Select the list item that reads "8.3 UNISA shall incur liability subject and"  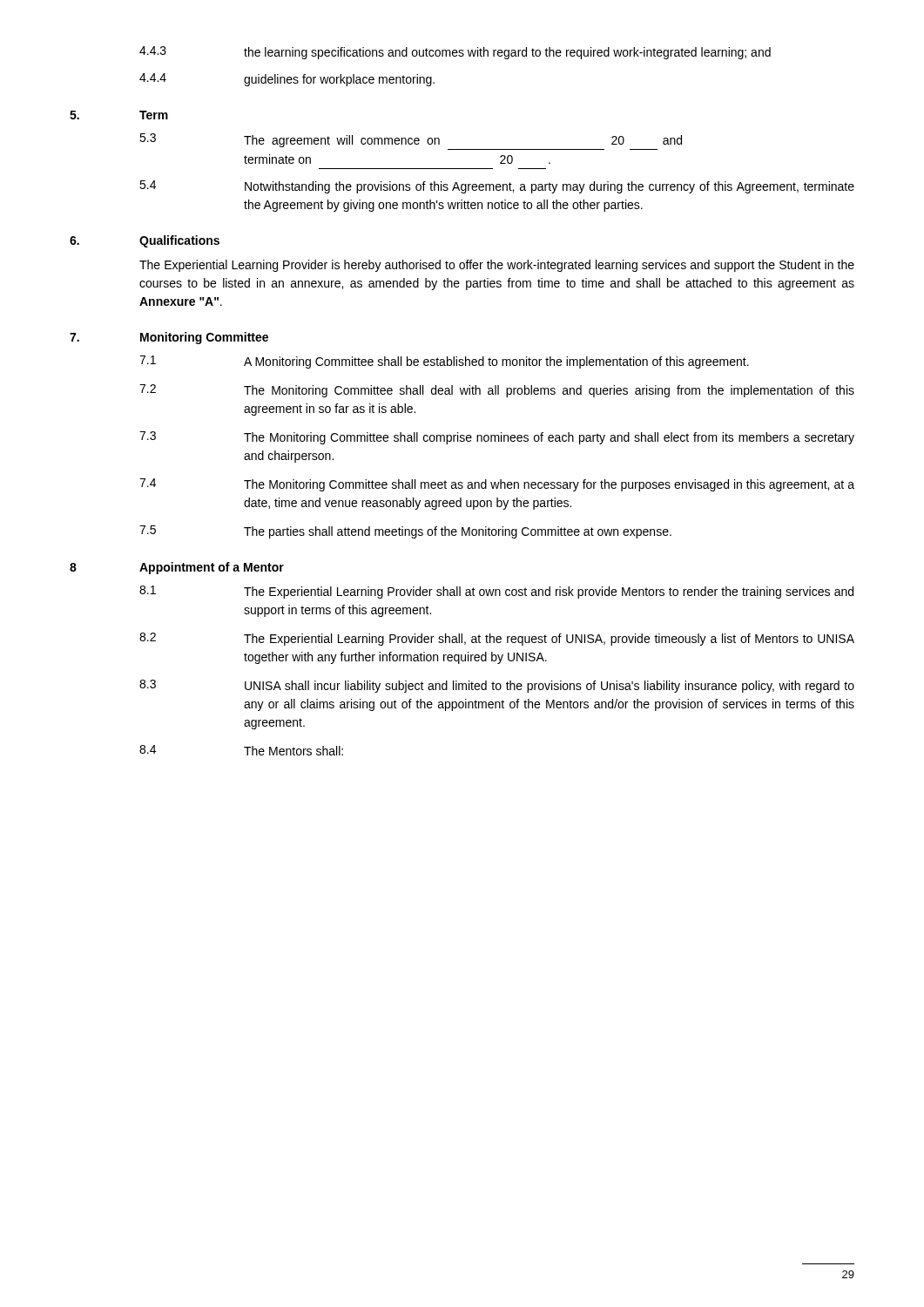coord(462,704)
